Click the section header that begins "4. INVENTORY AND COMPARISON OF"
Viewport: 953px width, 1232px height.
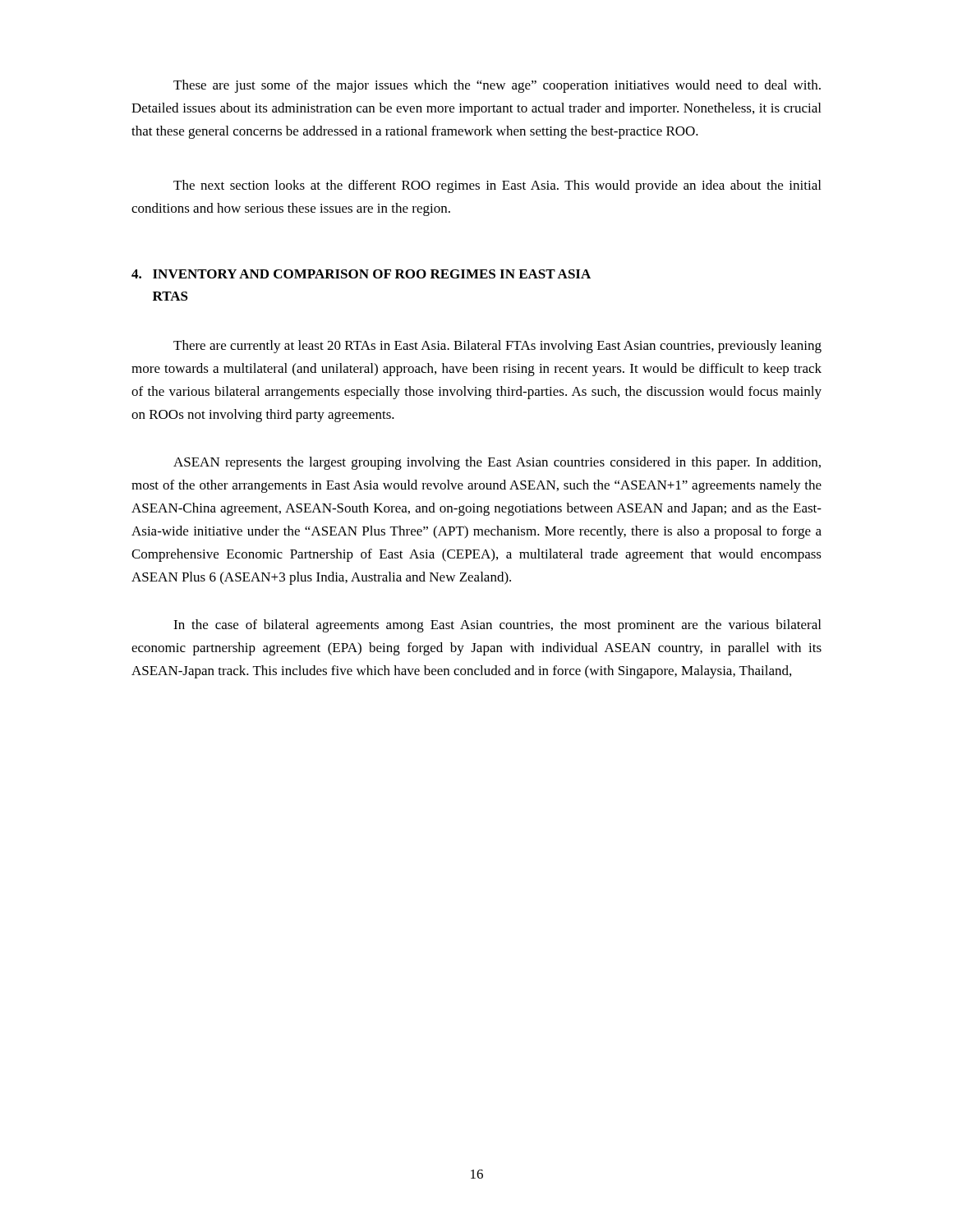click(361, 285)
